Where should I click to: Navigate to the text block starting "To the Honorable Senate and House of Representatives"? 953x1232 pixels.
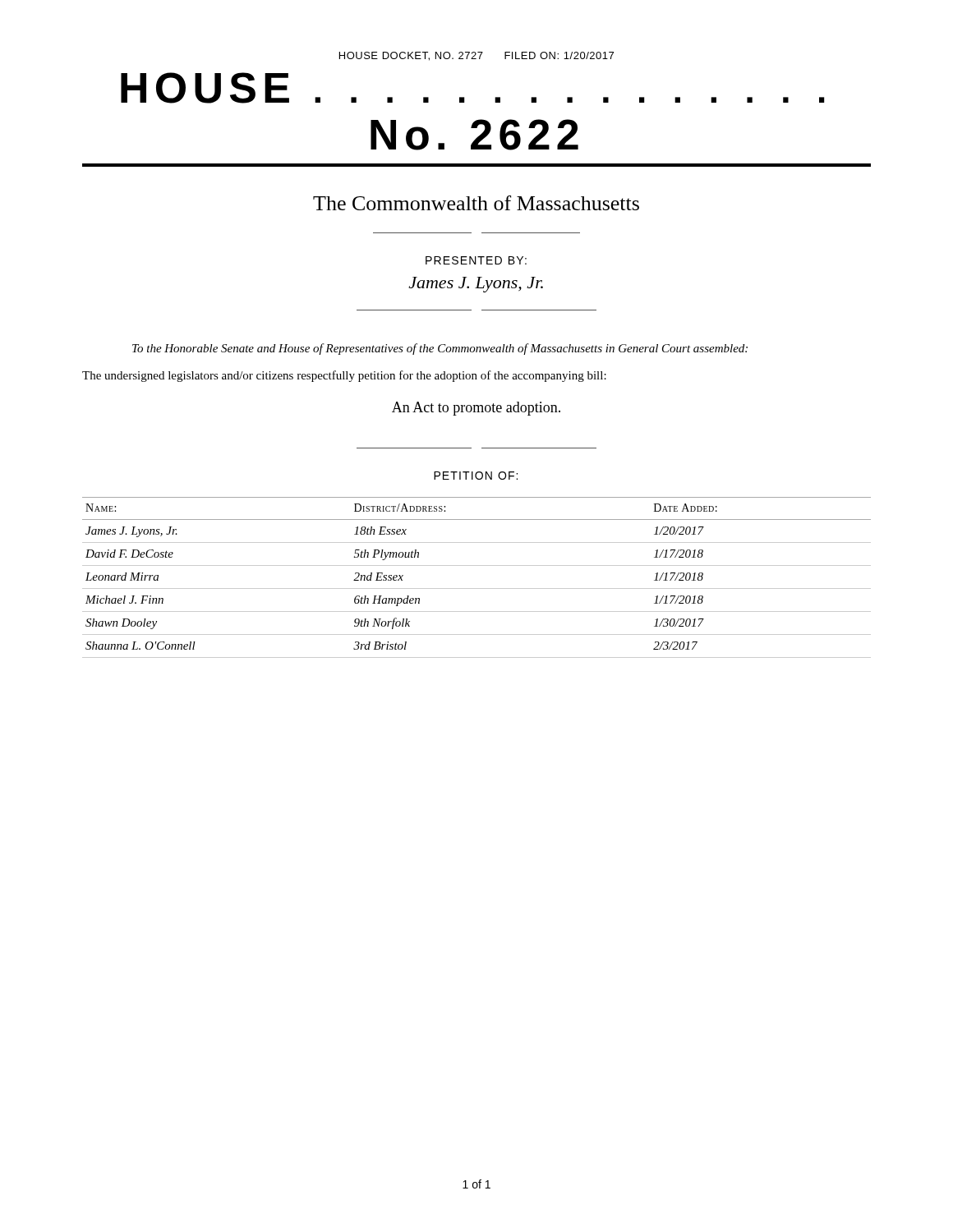click(x=440, y=349)
